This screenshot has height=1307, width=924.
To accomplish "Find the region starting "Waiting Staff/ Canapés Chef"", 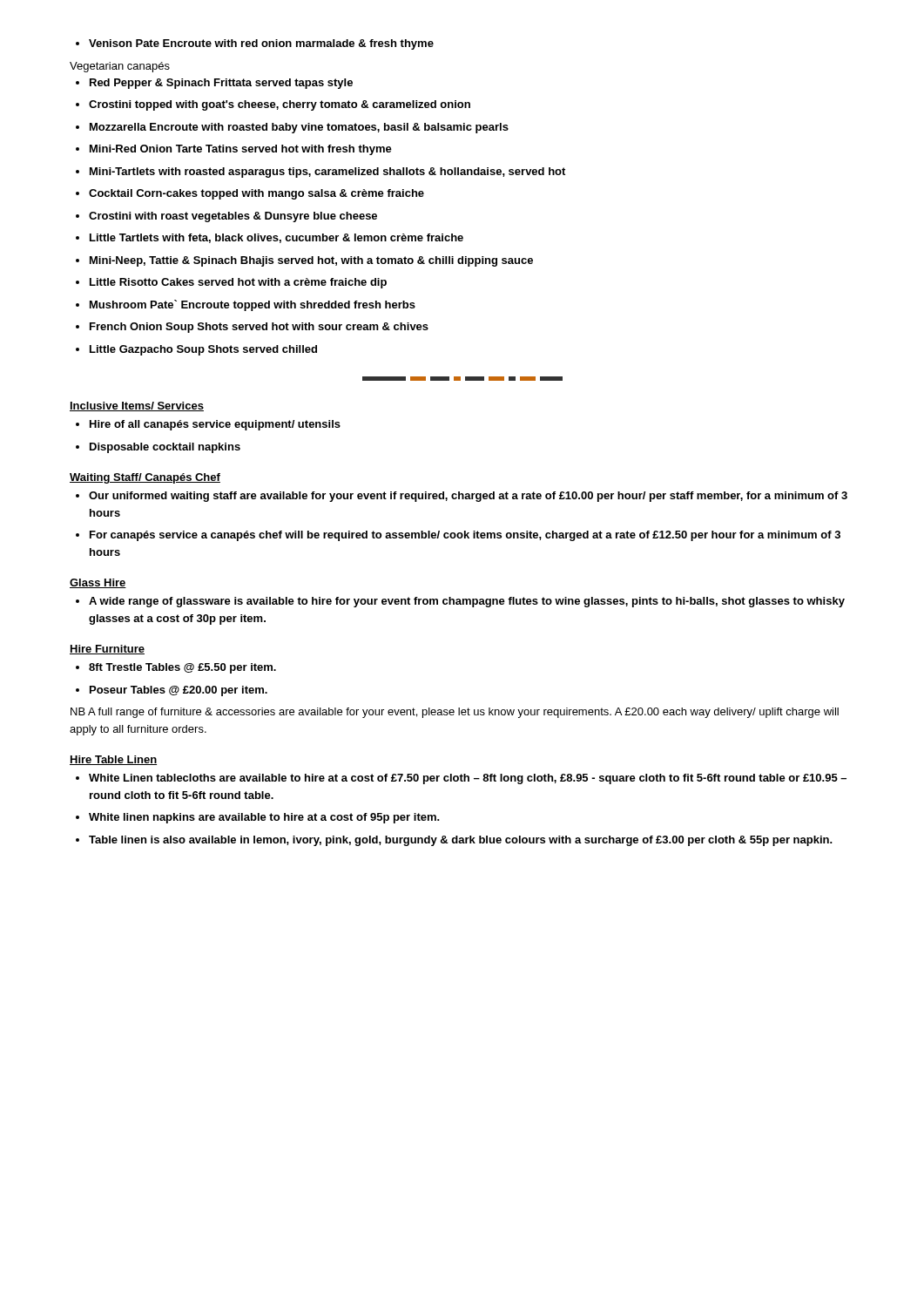I will point(145,478).
